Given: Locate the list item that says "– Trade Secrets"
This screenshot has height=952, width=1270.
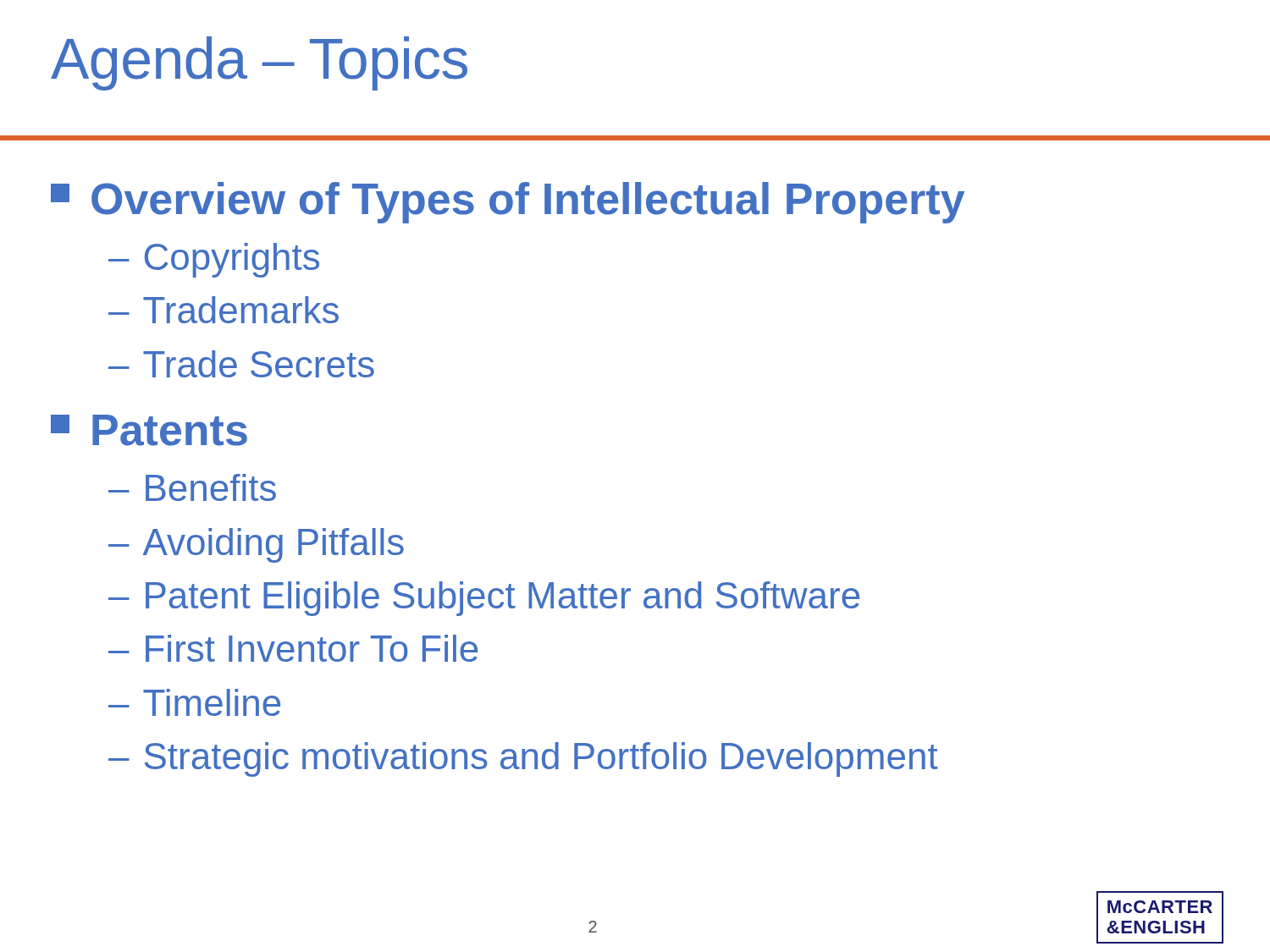Looking at the screenshot, I should (242, 364).
